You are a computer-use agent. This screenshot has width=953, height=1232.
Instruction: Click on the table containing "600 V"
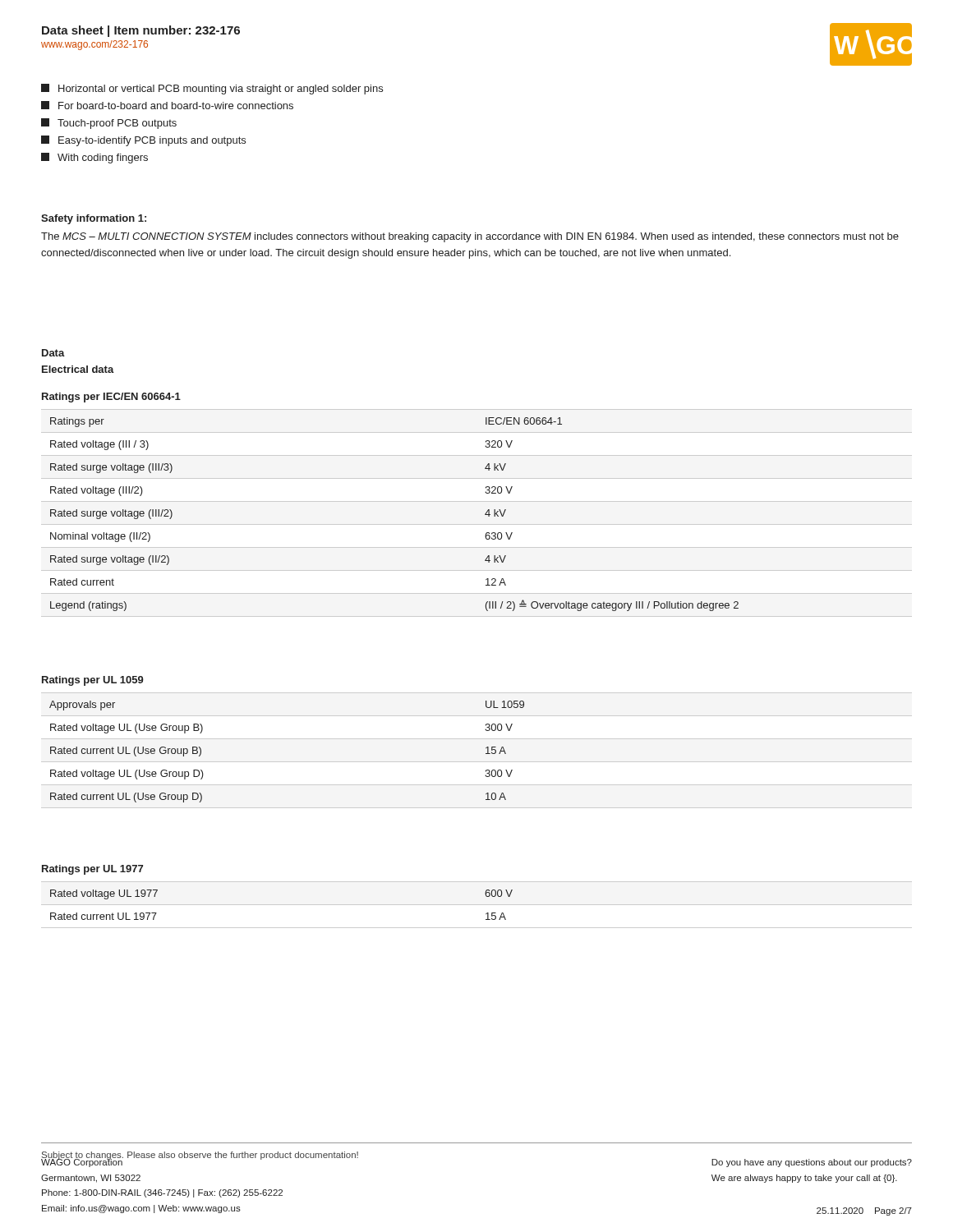(x=476, y=905)
